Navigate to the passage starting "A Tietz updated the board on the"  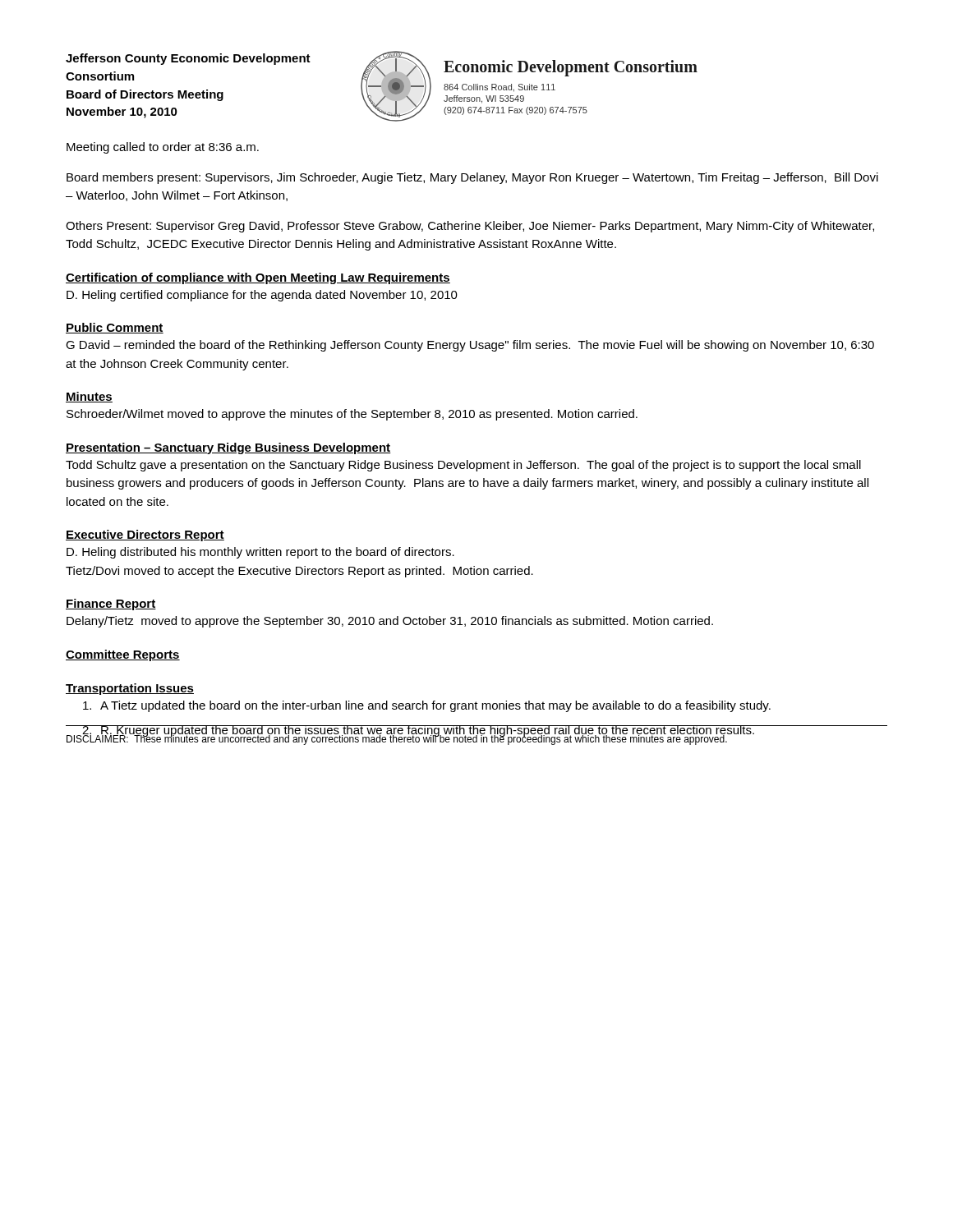pos(427,705)
